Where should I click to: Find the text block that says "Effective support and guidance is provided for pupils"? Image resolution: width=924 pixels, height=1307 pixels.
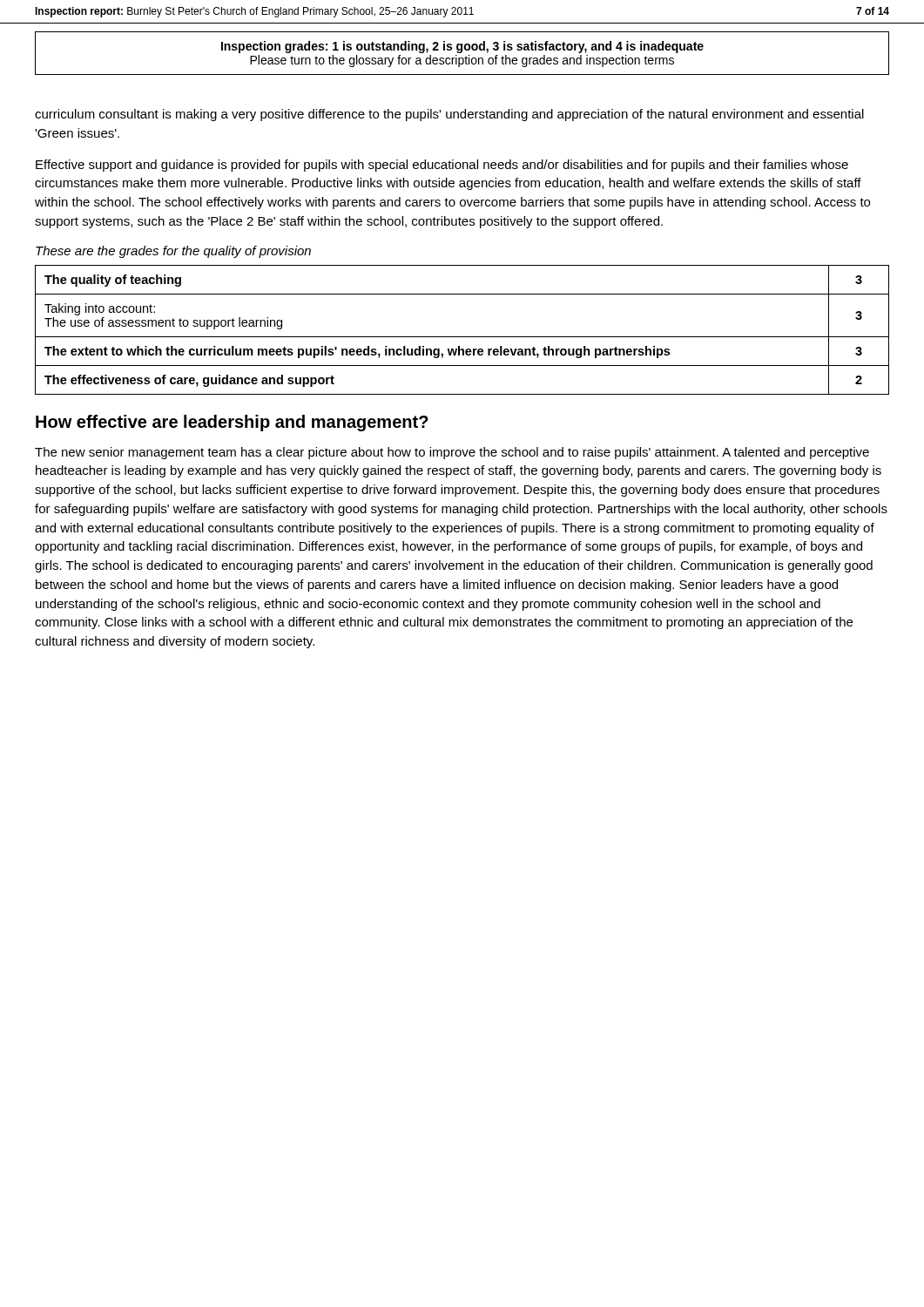click(x=453, y=192)
